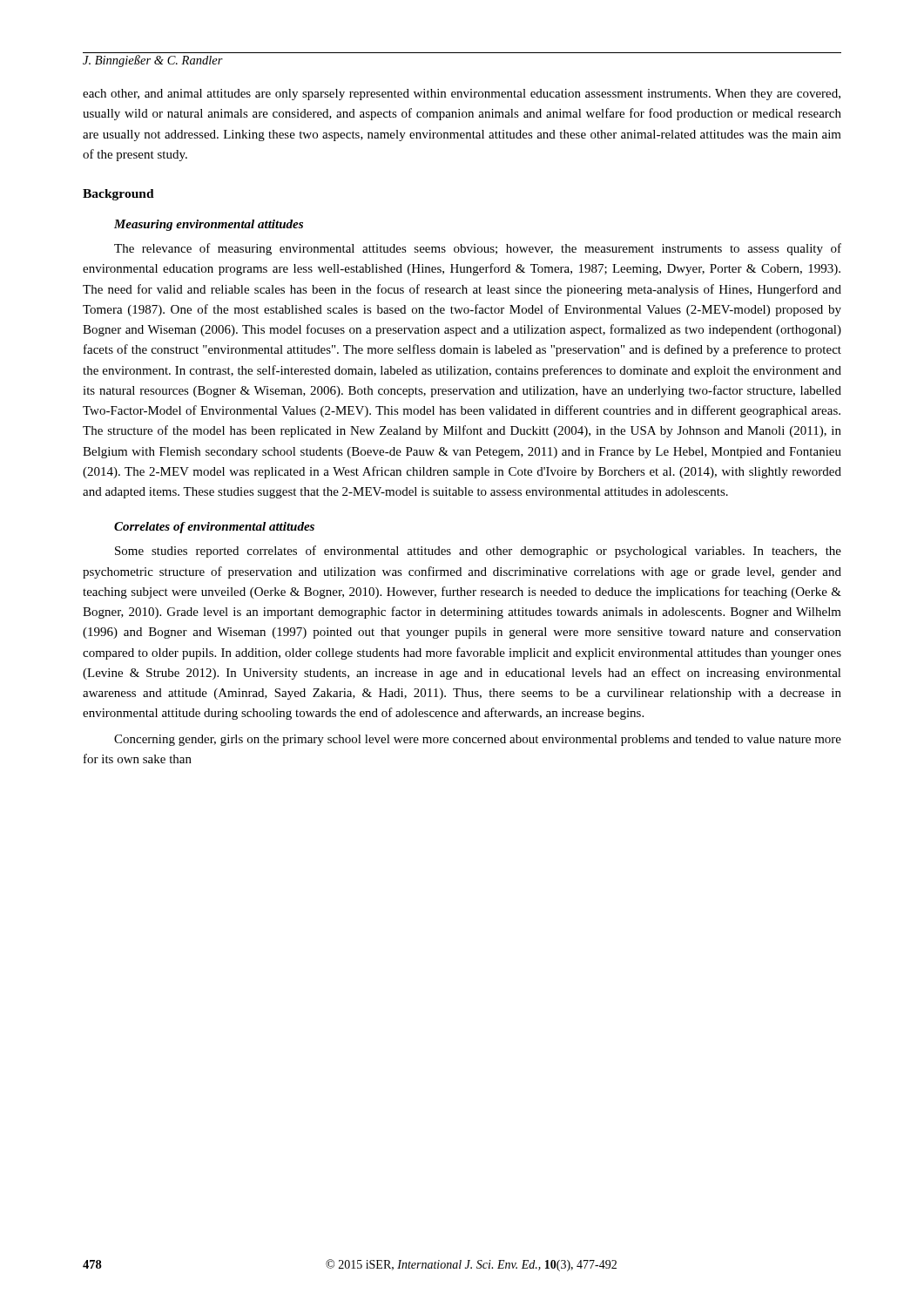Select the text block containing "each other, and animal attitudes"

point(462,124)
